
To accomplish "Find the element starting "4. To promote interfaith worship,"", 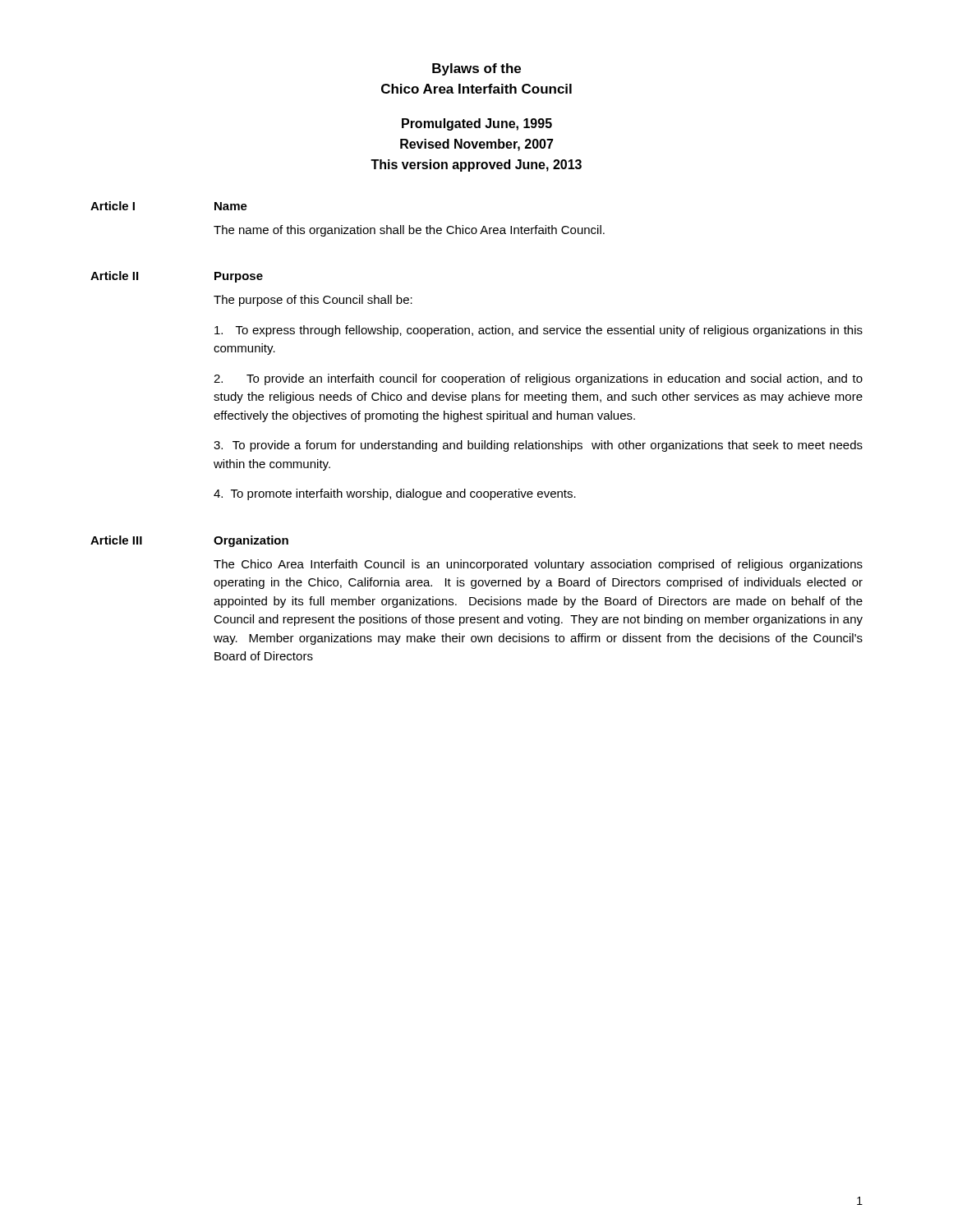I will click(x=538, y=494).
